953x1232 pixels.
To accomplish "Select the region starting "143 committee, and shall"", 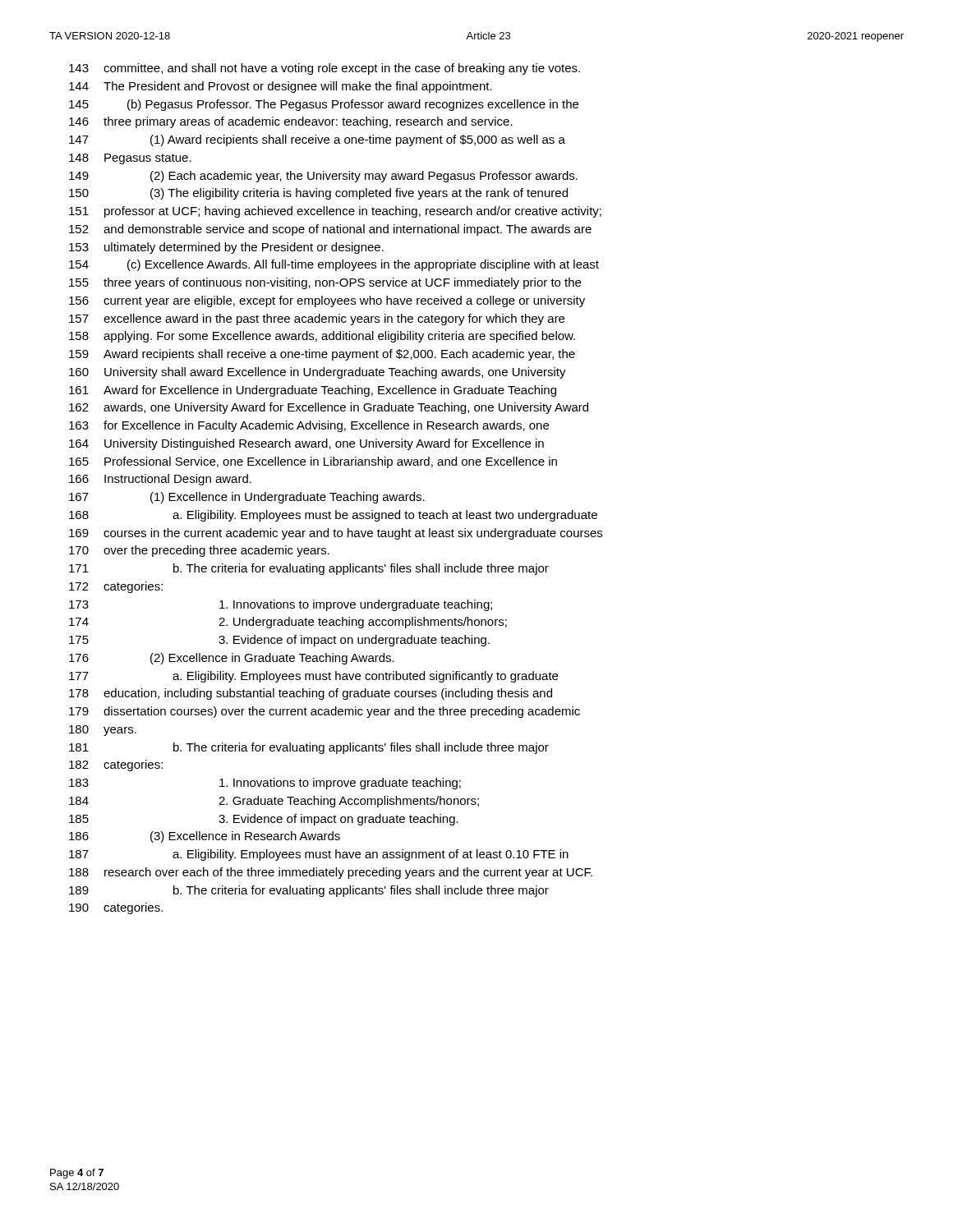I will point(325,69).
